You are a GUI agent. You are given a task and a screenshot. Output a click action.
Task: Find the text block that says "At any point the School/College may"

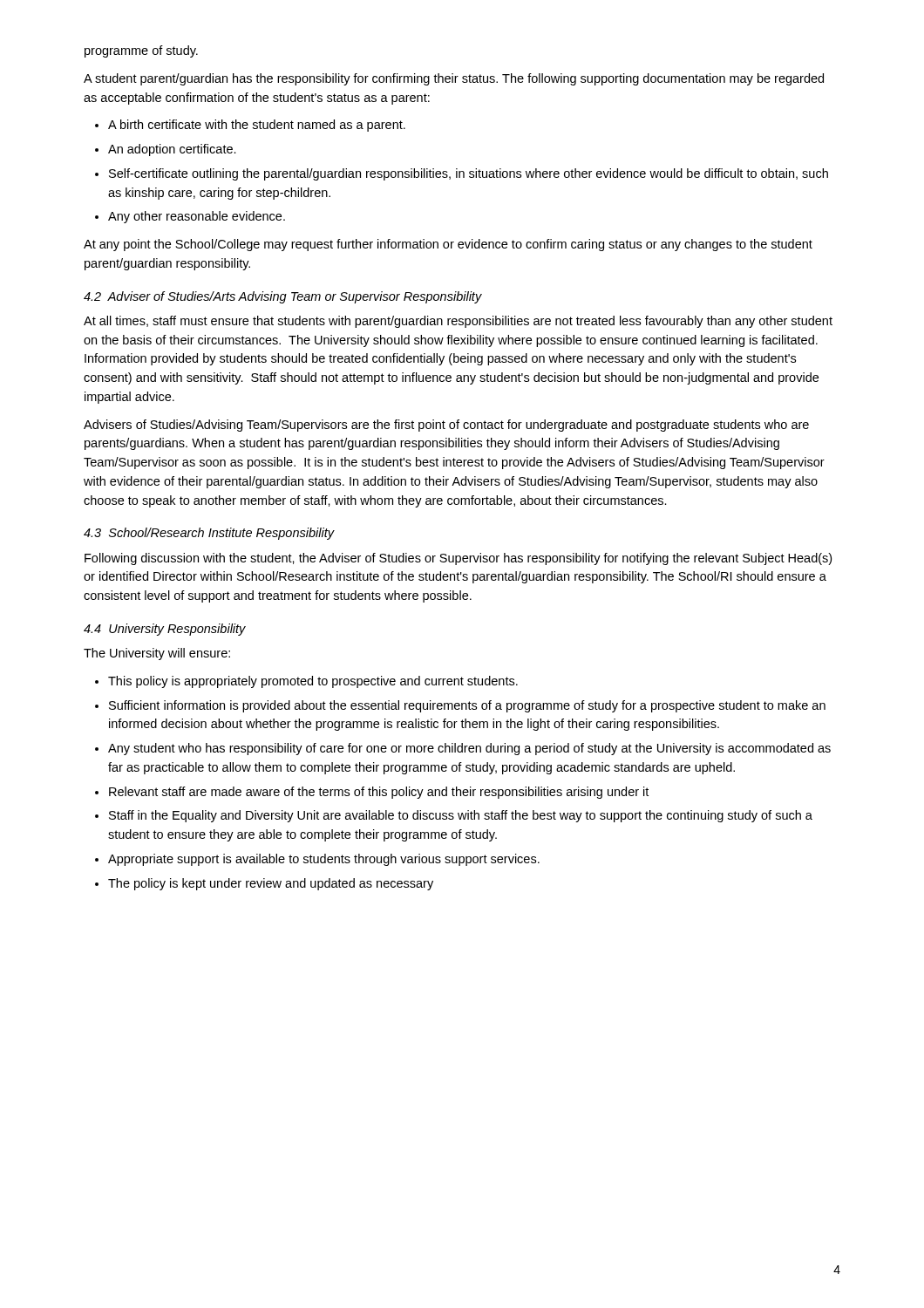click(448, 254)
